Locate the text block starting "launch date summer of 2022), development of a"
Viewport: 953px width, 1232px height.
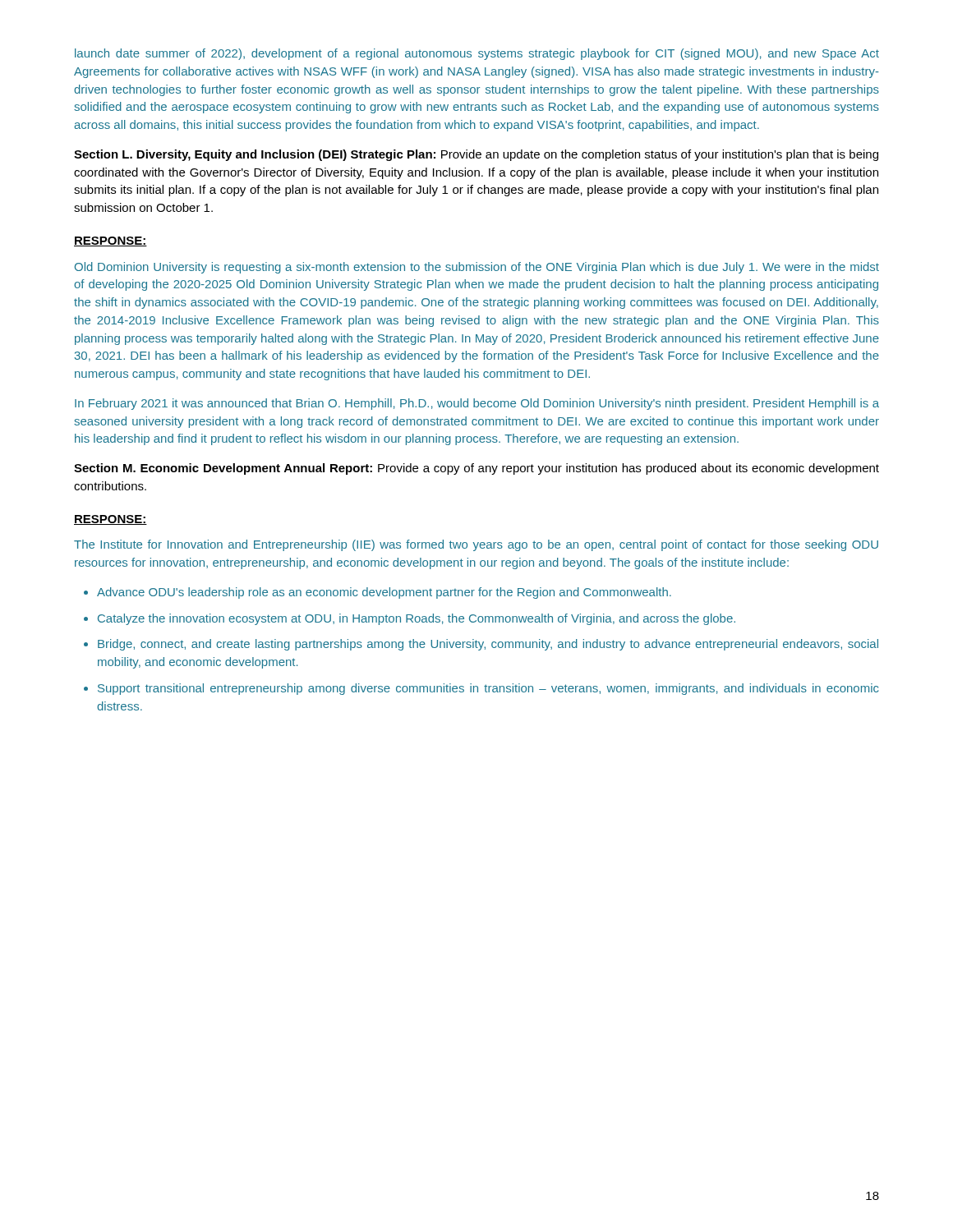[476, 89]
